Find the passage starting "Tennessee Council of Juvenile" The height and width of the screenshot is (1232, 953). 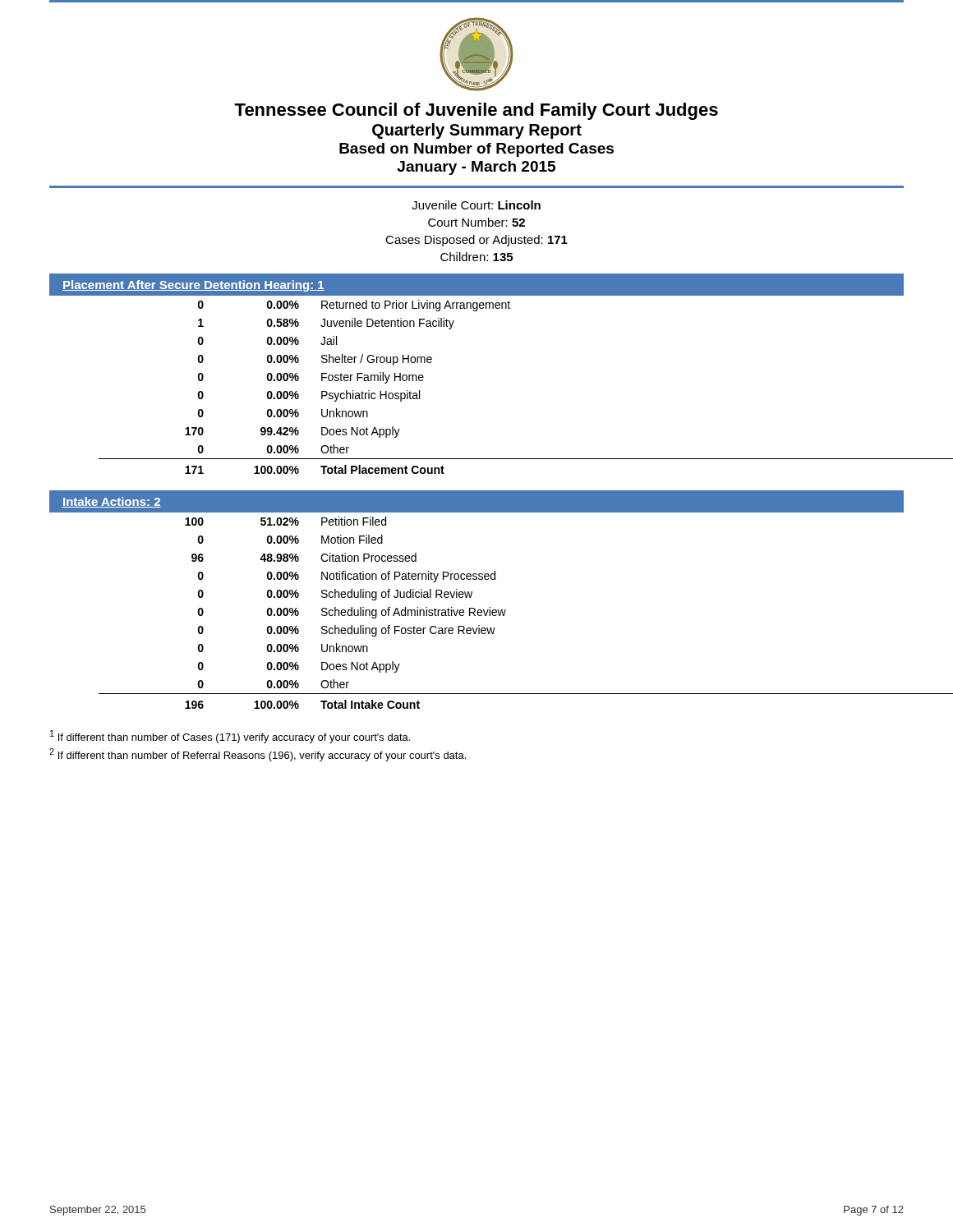476,138
